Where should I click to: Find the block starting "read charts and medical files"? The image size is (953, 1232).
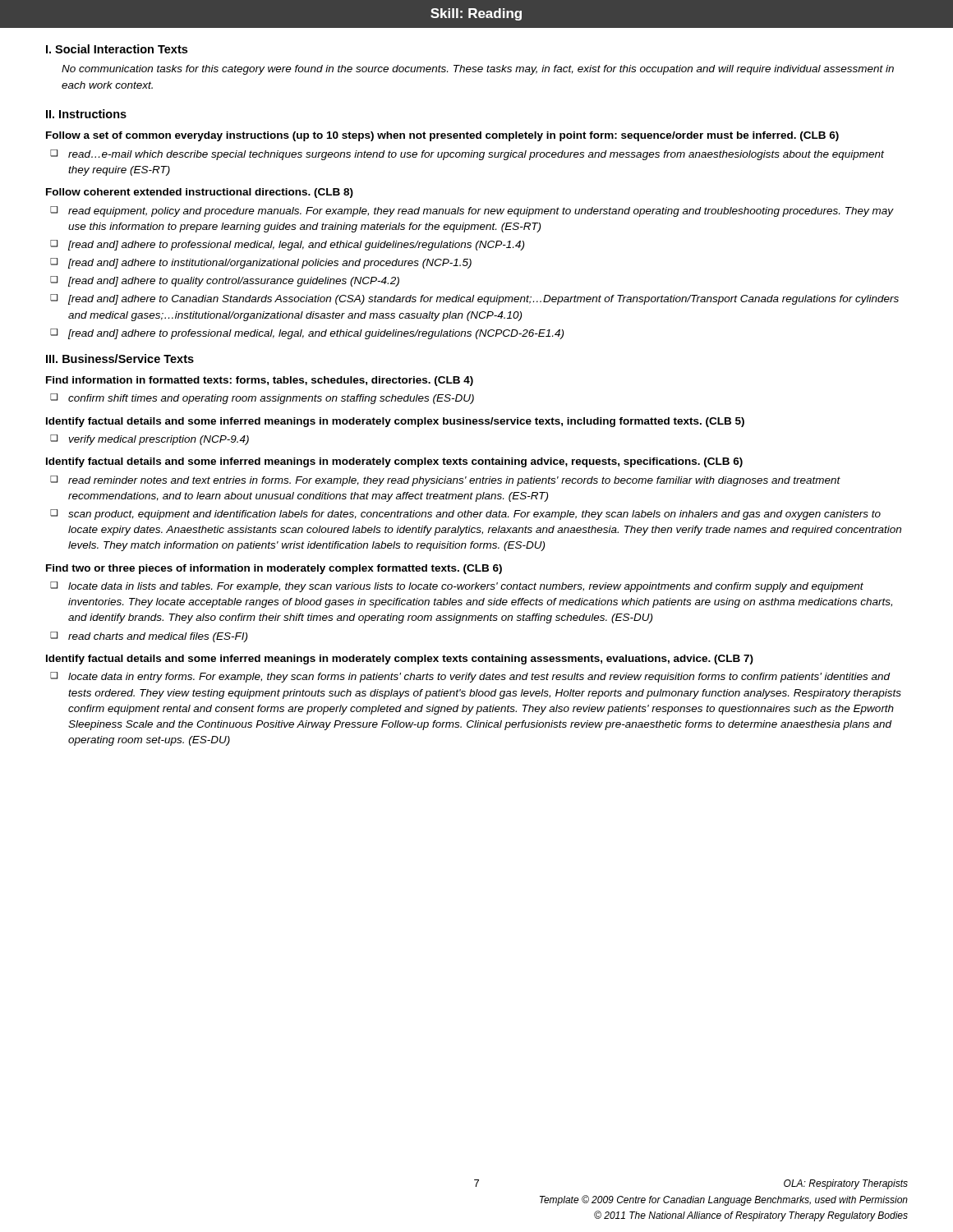pyautogui.click(x=158, y=636)
